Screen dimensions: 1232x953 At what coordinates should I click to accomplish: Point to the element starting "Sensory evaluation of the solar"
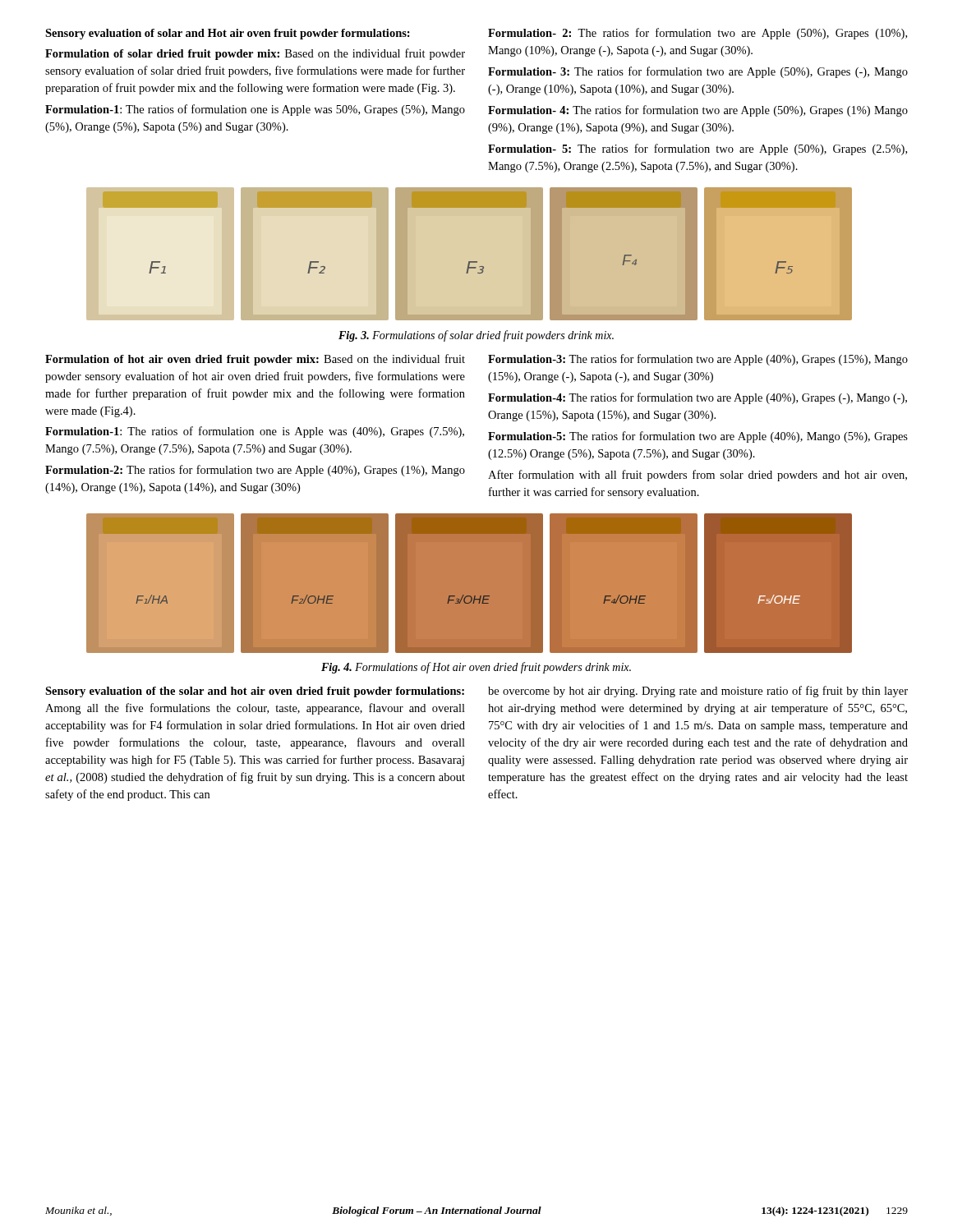coord(255,743)
